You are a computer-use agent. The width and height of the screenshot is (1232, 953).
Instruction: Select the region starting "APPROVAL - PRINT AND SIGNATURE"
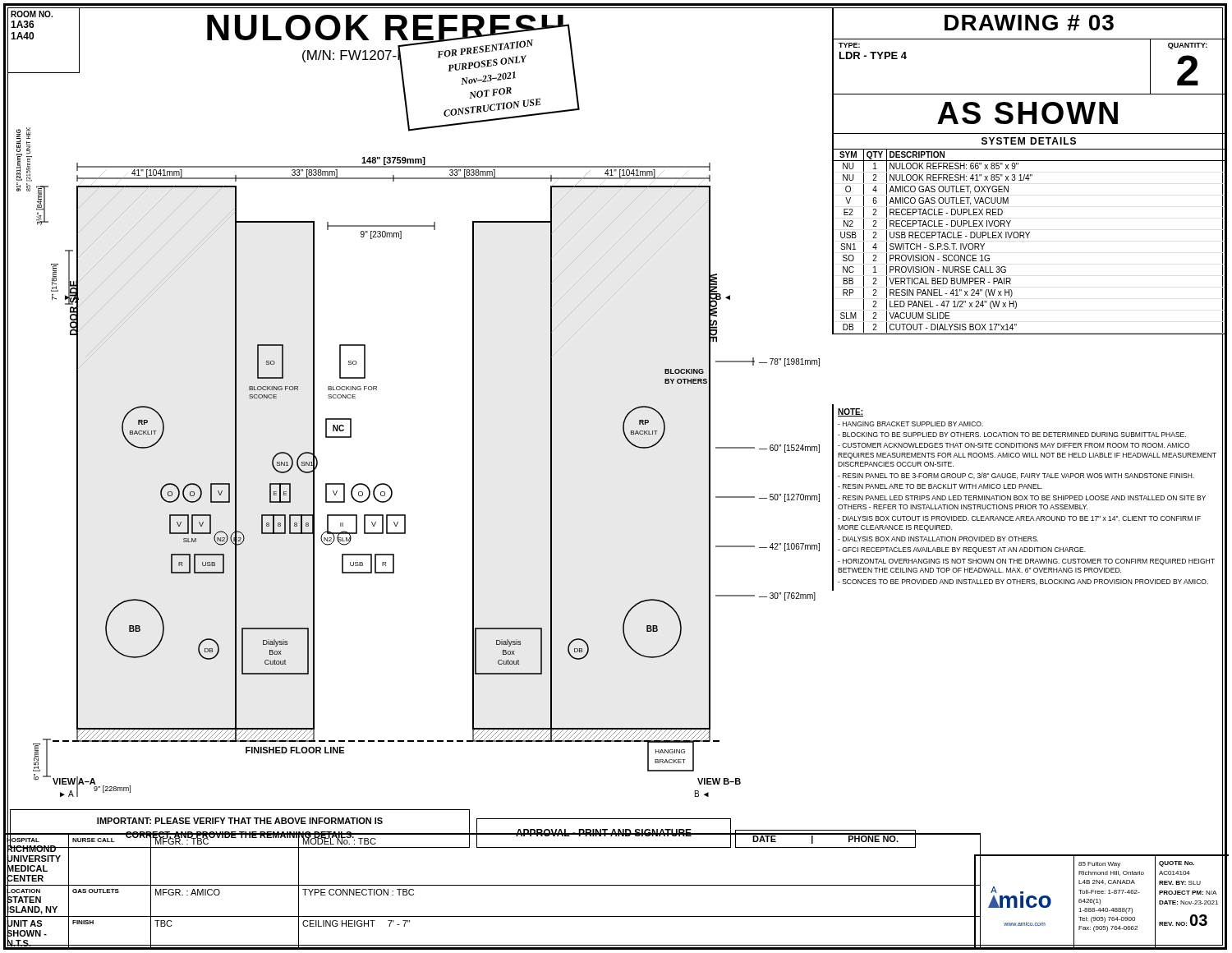[604, 833]
